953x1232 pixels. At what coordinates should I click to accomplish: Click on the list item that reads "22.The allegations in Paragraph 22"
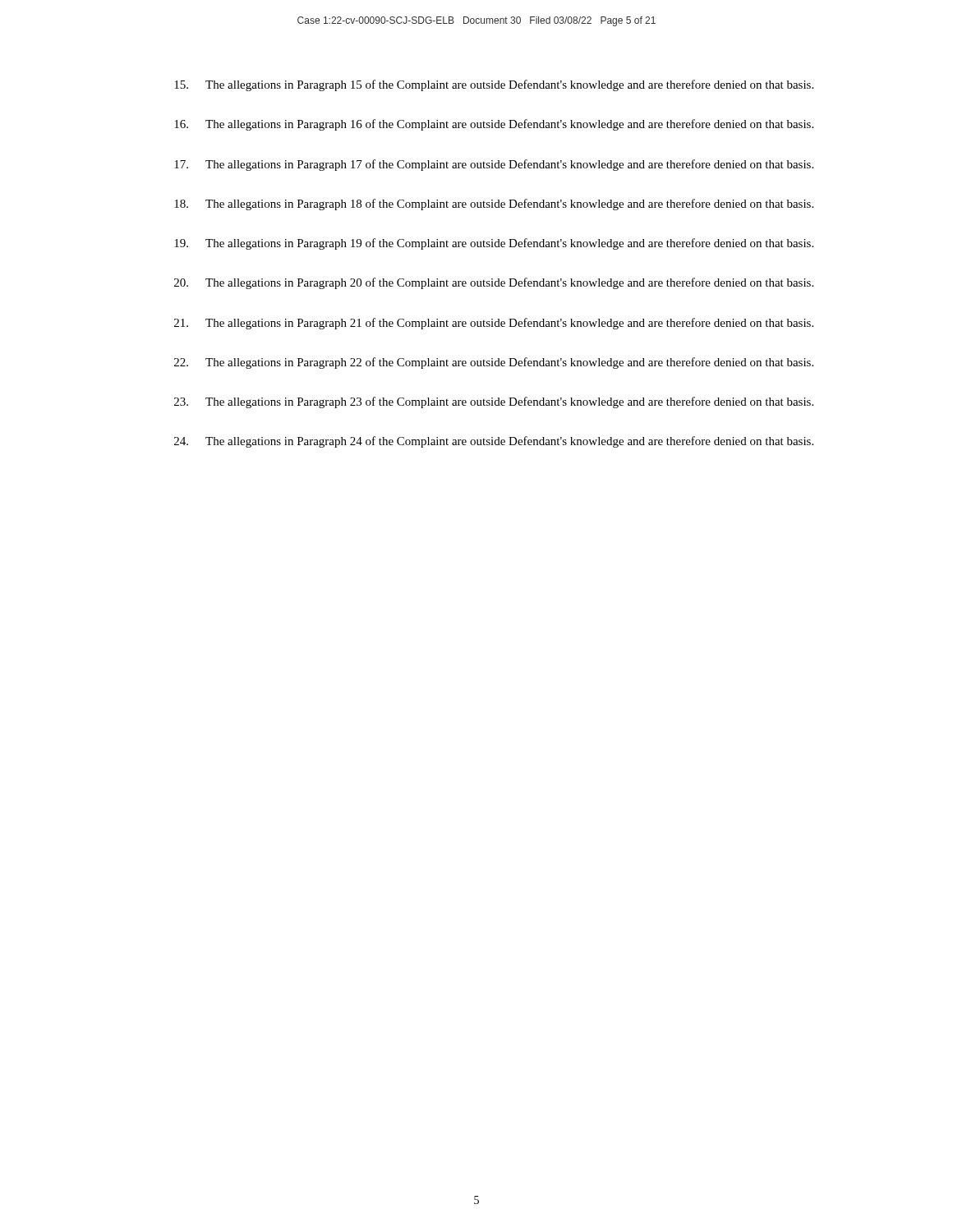pyautogui.click(x=469, y=362)
